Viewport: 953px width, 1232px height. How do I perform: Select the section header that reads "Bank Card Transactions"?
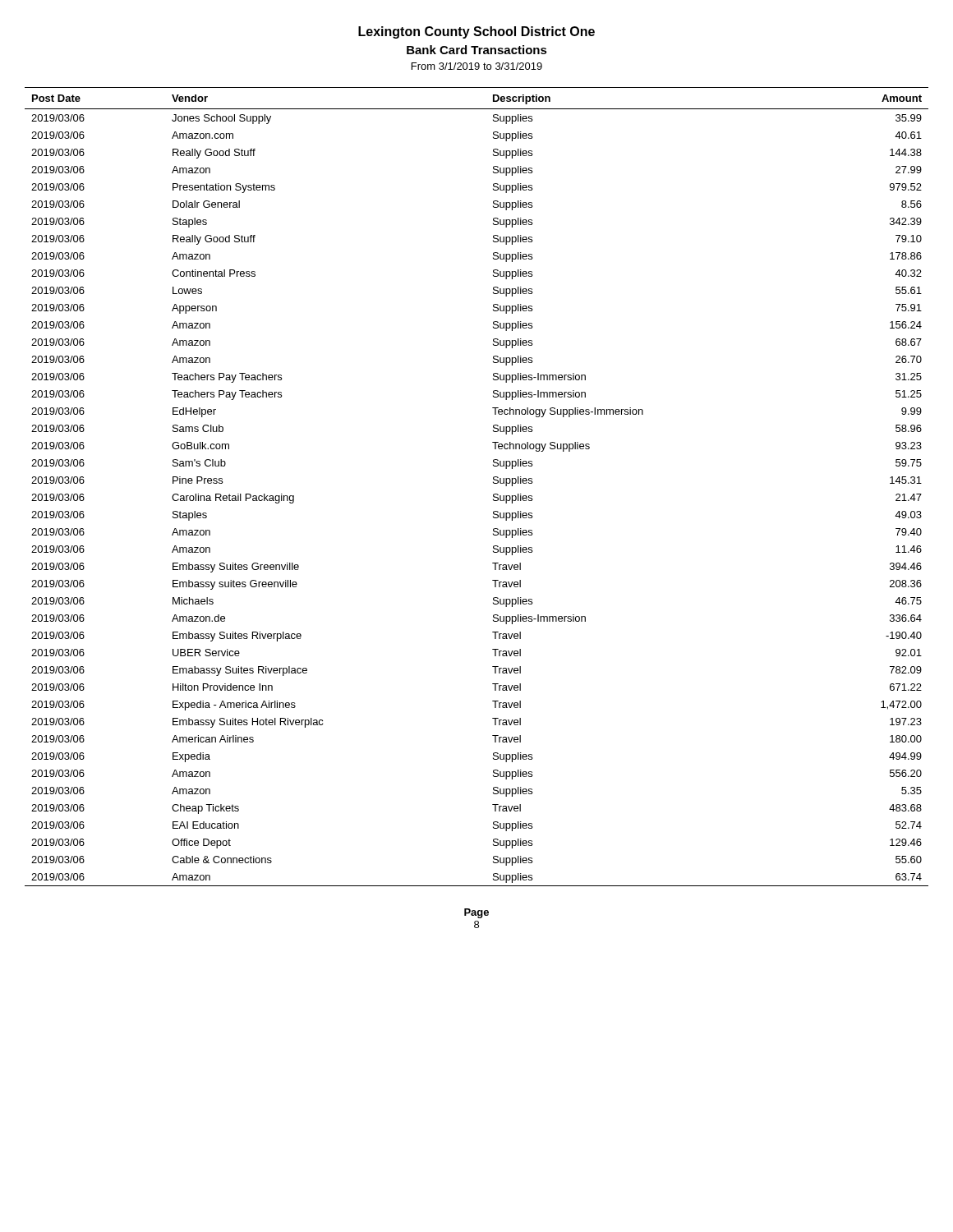(476, 50)
